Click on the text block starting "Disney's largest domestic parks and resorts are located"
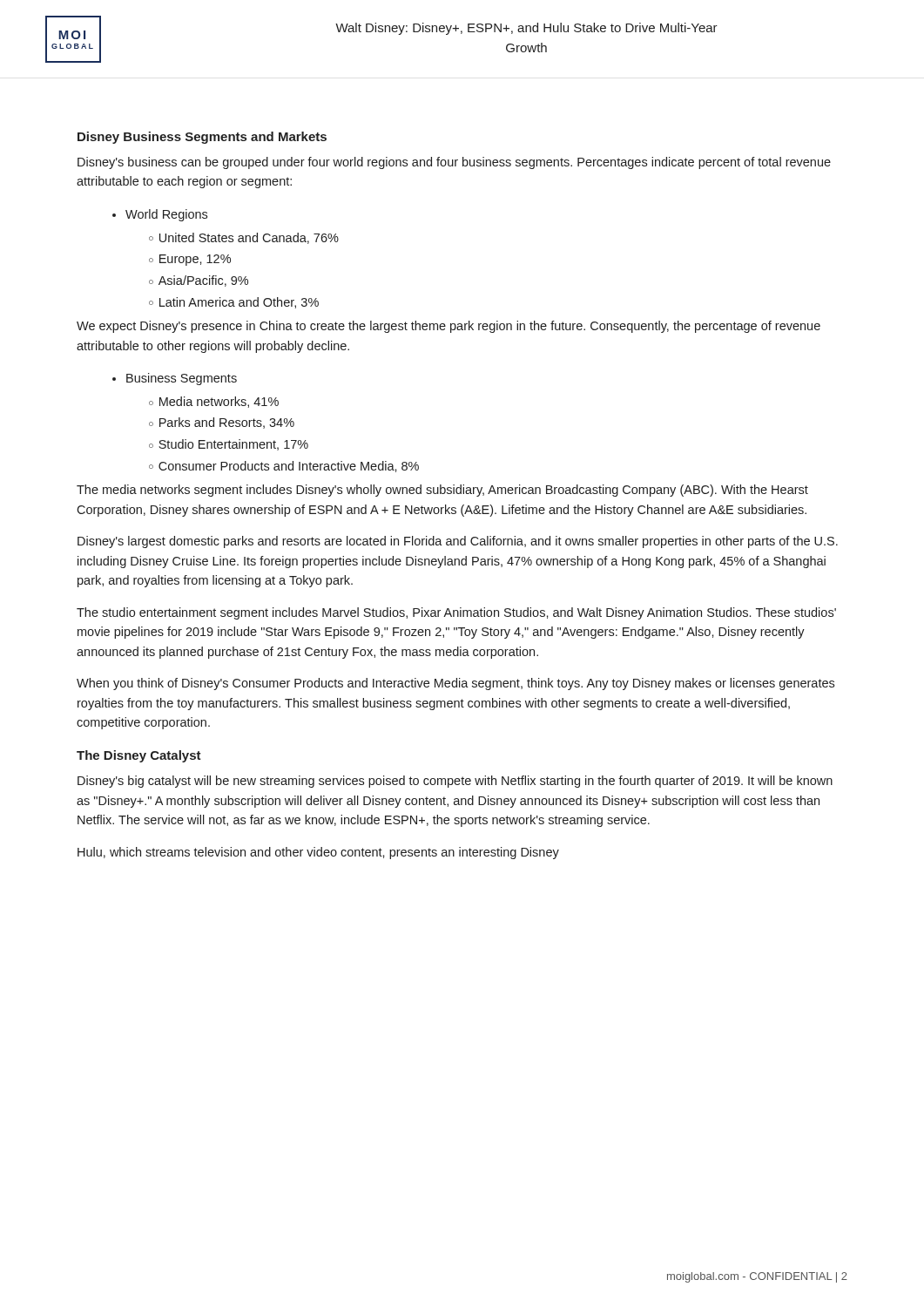Screen dimensions: 1307x924 coord(458,561)
